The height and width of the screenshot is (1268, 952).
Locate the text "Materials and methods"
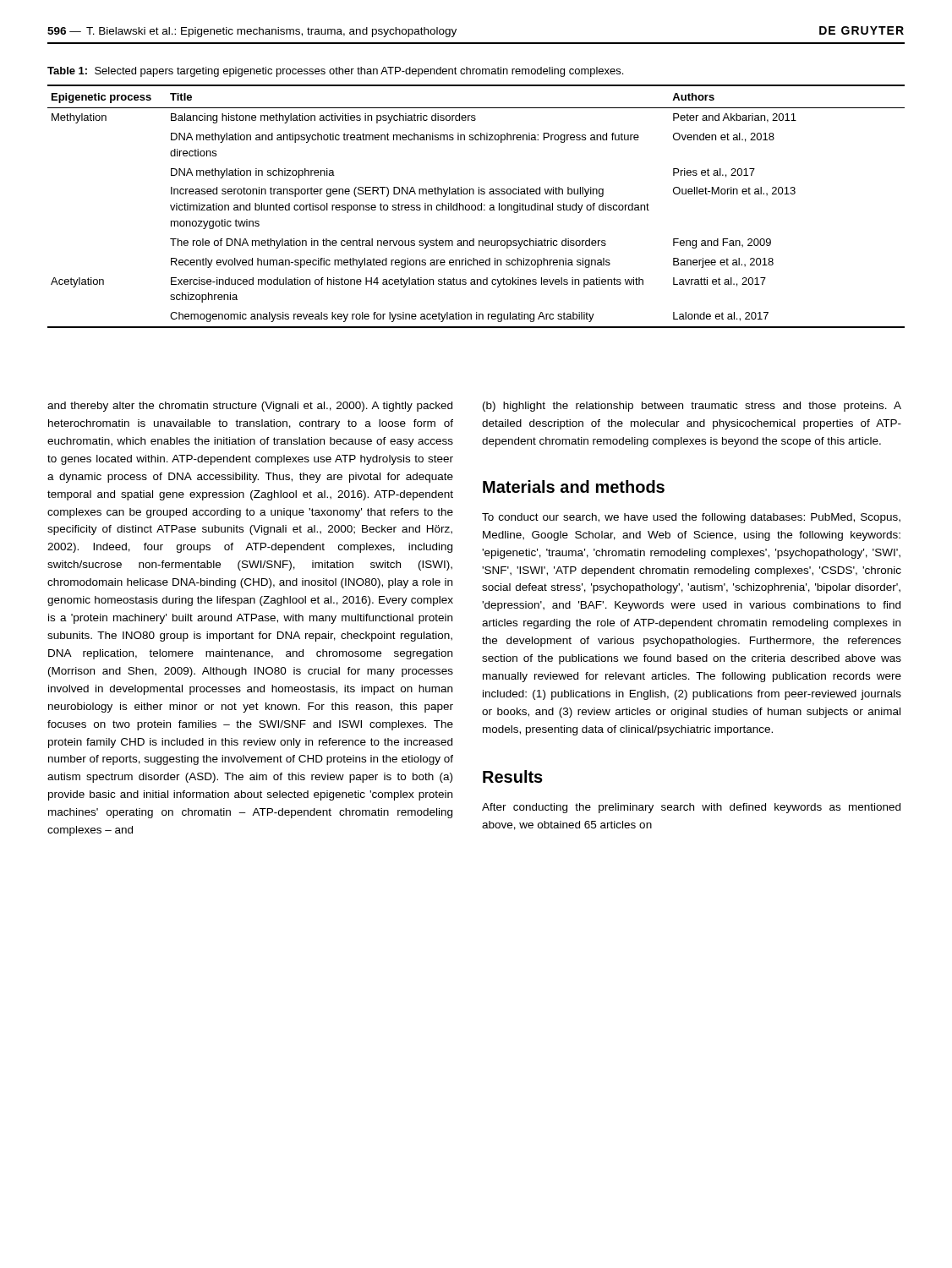[574, 487]
